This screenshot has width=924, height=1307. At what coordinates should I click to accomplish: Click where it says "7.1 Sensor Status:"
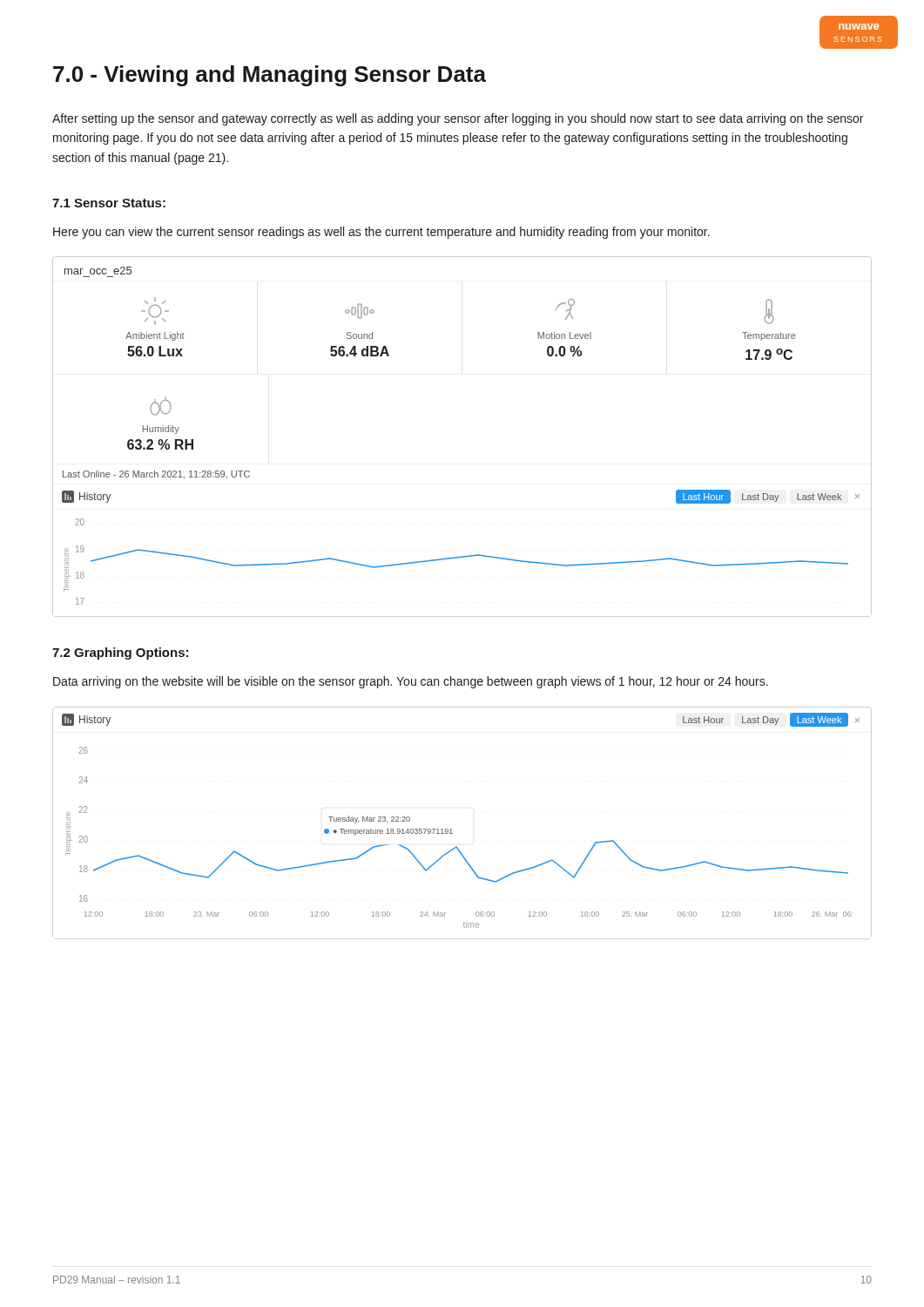pos(109,203)
